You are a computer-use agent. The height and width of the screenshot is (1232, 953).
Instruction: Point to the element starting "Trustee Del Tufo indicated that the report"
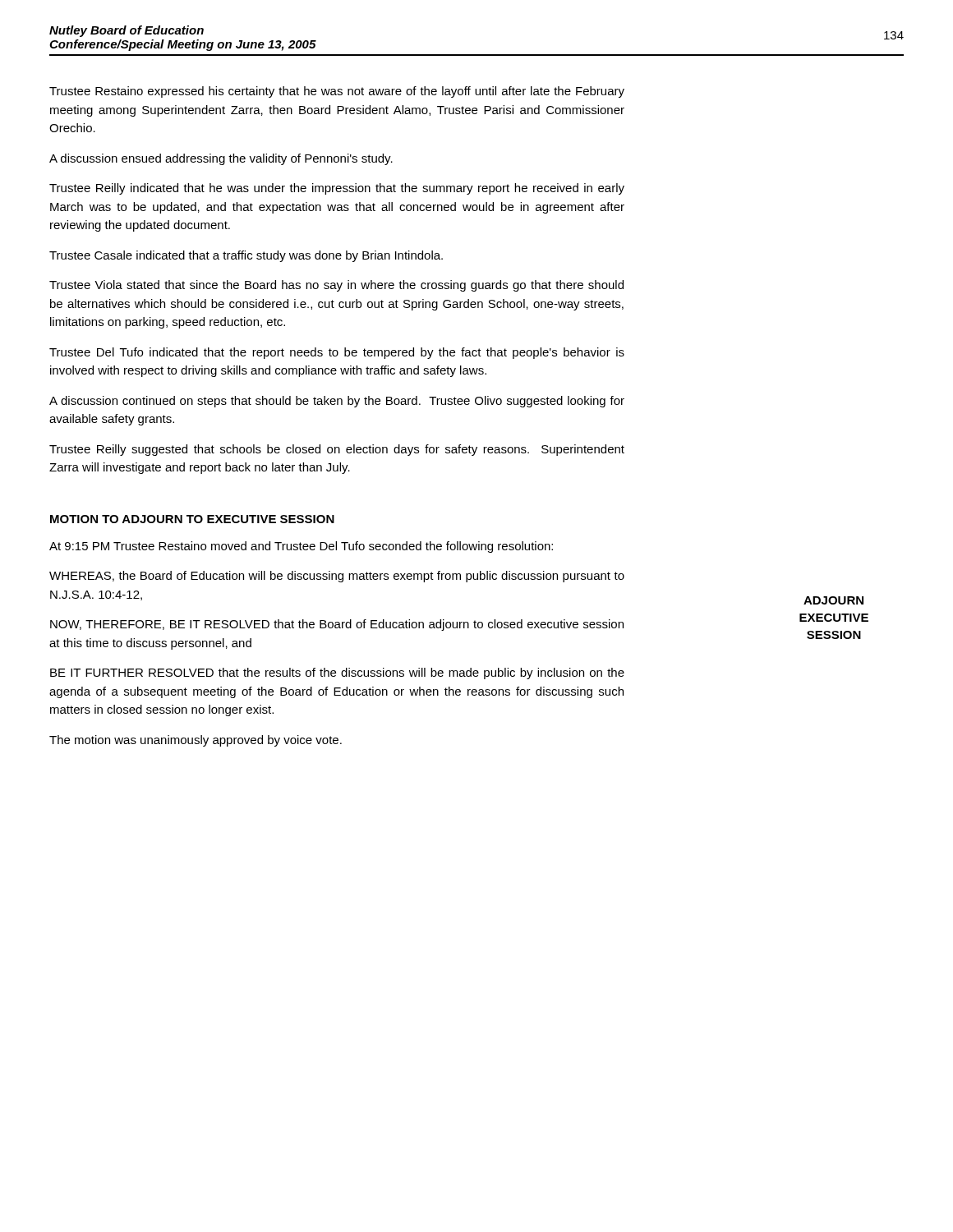337,361
